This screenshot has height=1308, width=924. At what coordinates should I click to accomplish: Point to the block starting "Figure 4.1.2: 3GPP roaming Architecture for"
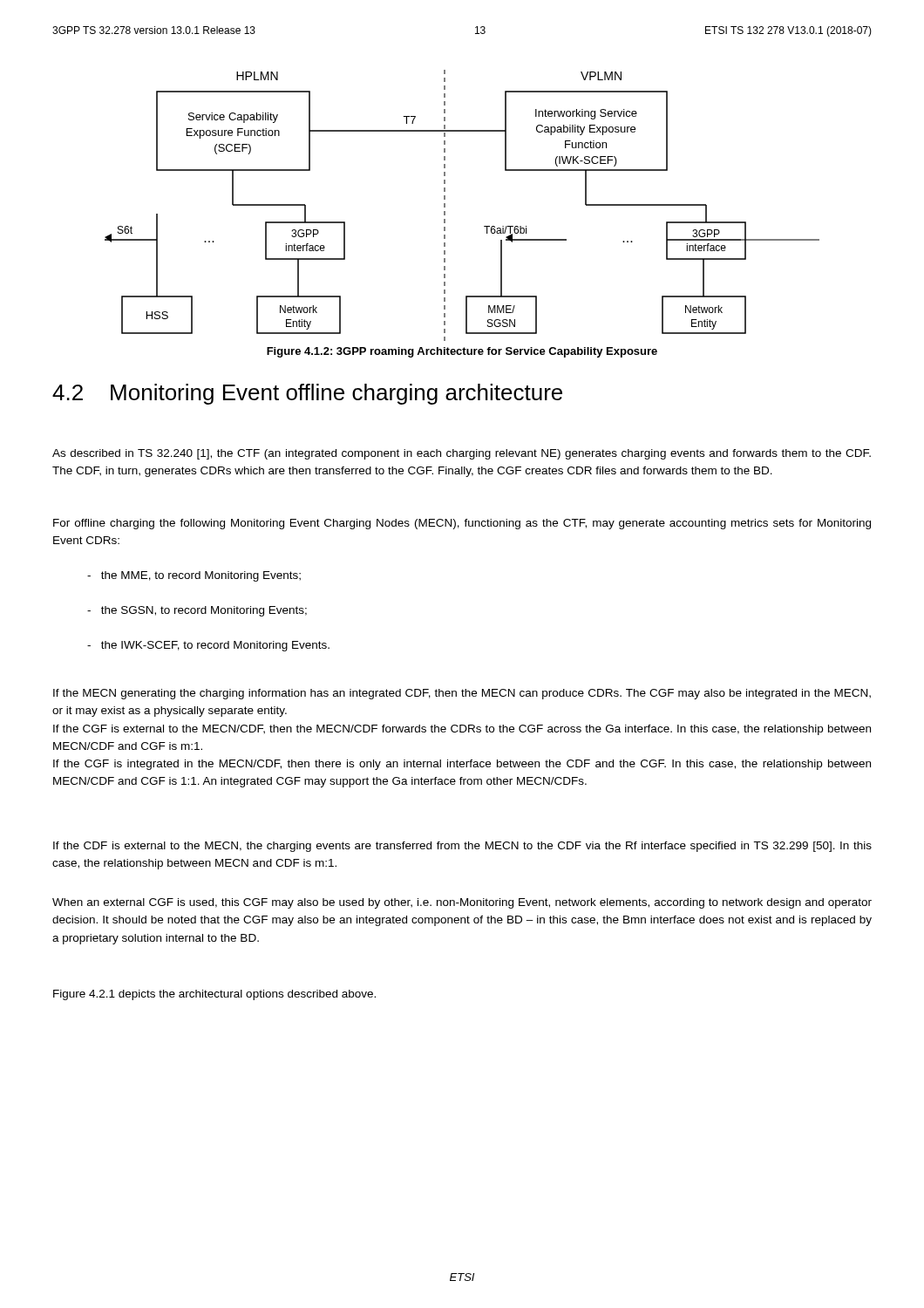tap(462, 351)
